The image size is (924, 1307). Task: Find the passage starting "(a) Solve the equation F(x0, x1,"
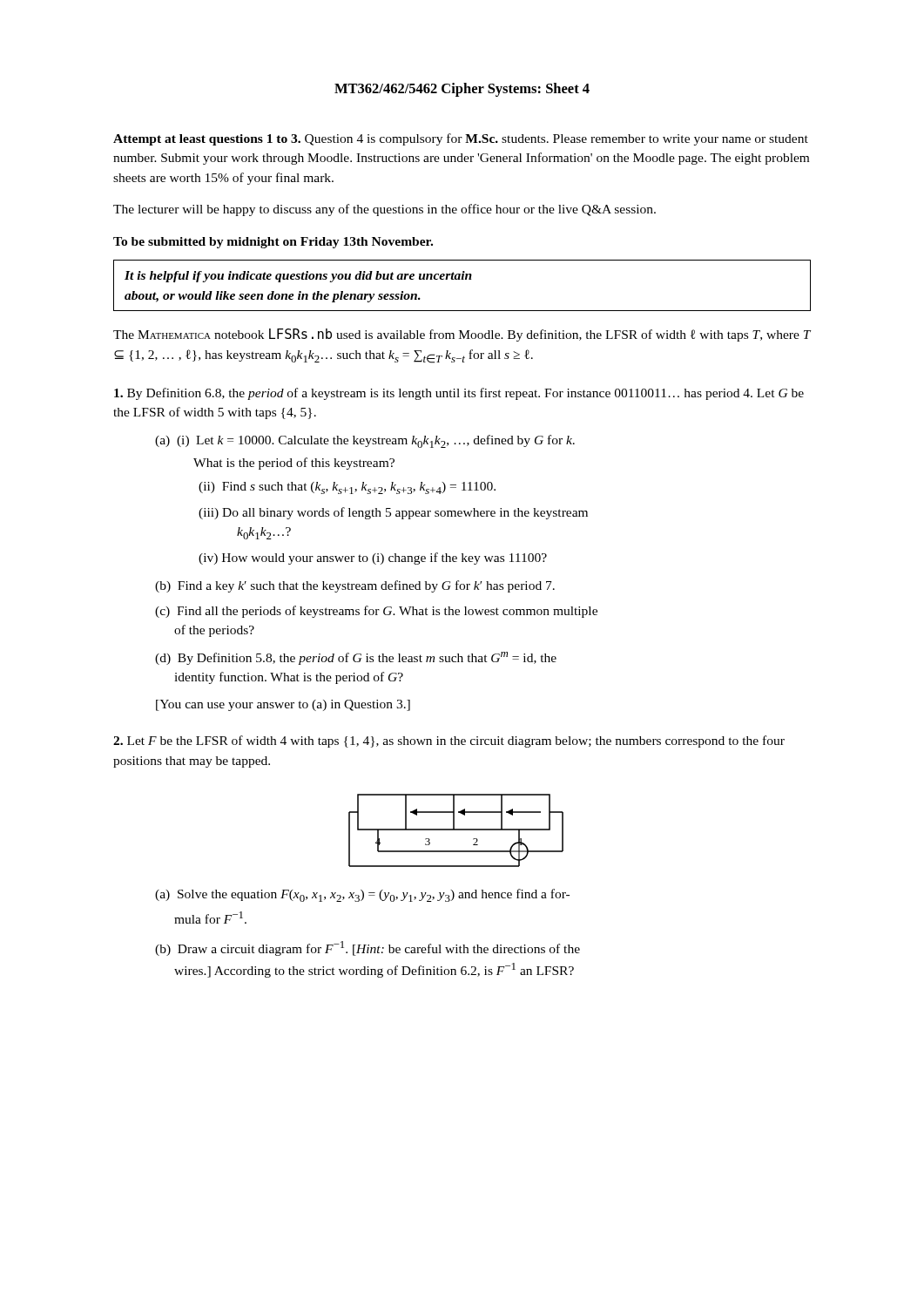click(x=483, y=908)
